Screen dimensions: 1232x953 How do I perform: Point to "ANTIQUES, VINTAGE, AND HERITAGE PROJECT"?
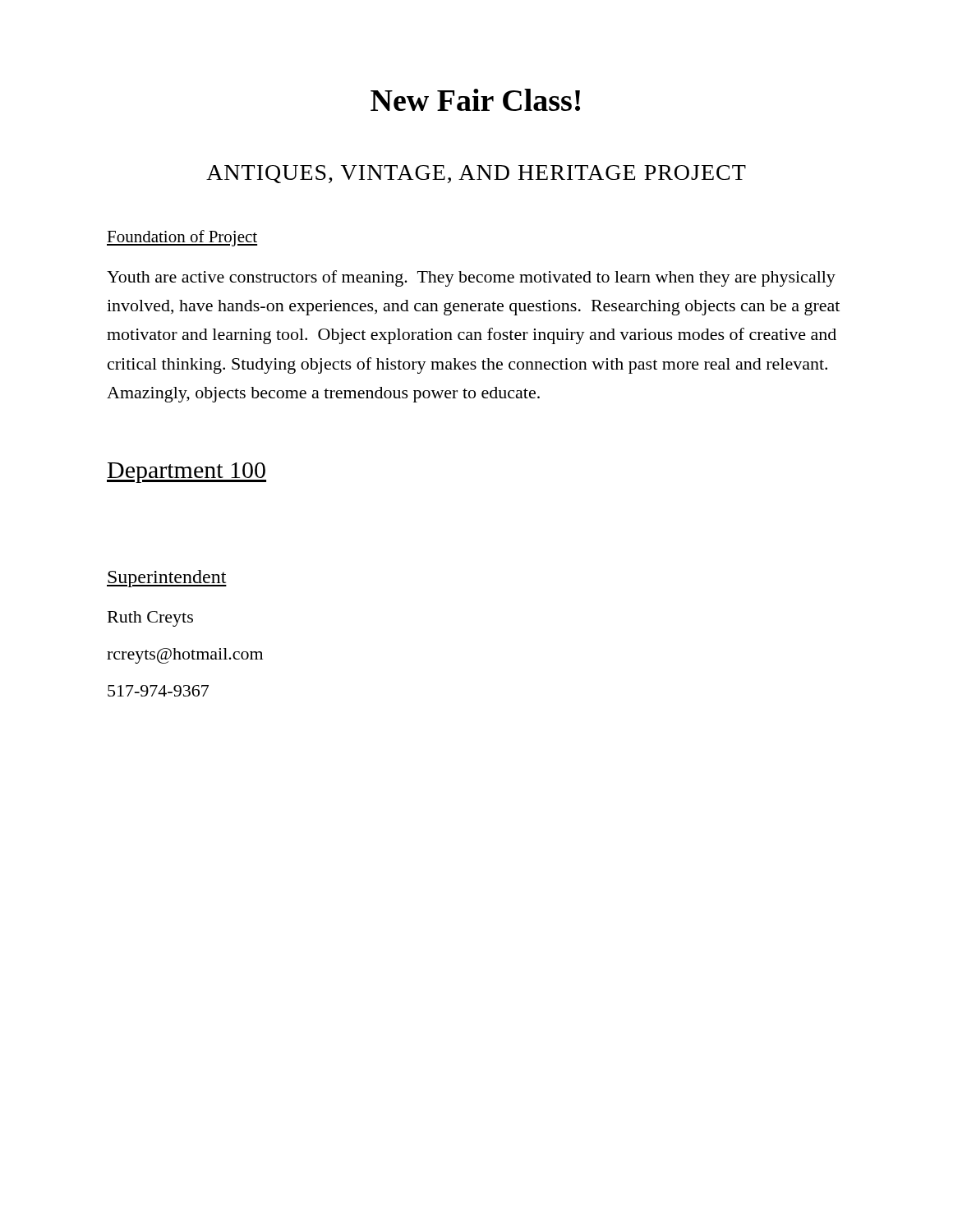pos(476,172)
